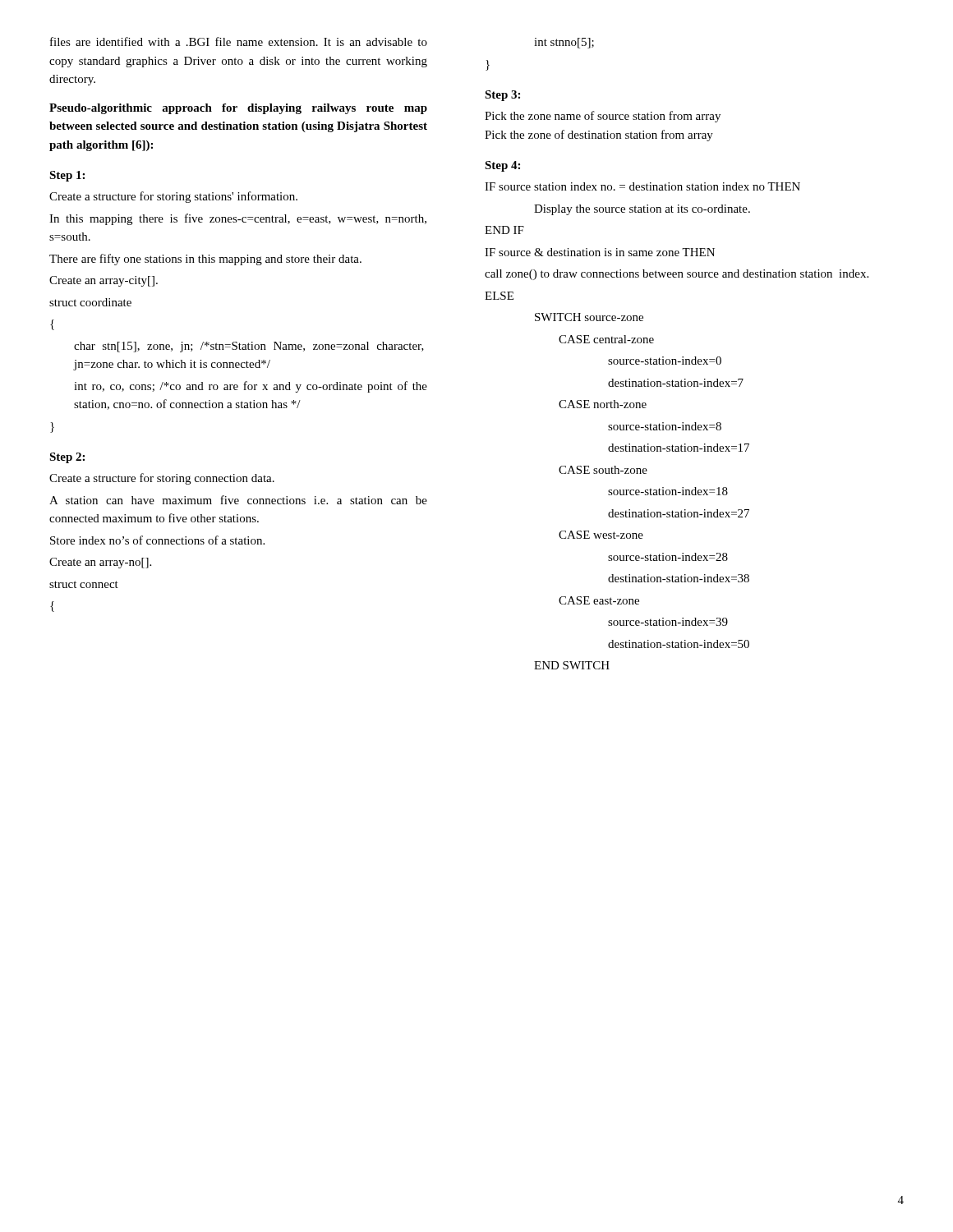Screen dimensions: 1232x953
Task: Click the passage that begins "Create a structure for storing connection"
Action: [x=162, y=478]
